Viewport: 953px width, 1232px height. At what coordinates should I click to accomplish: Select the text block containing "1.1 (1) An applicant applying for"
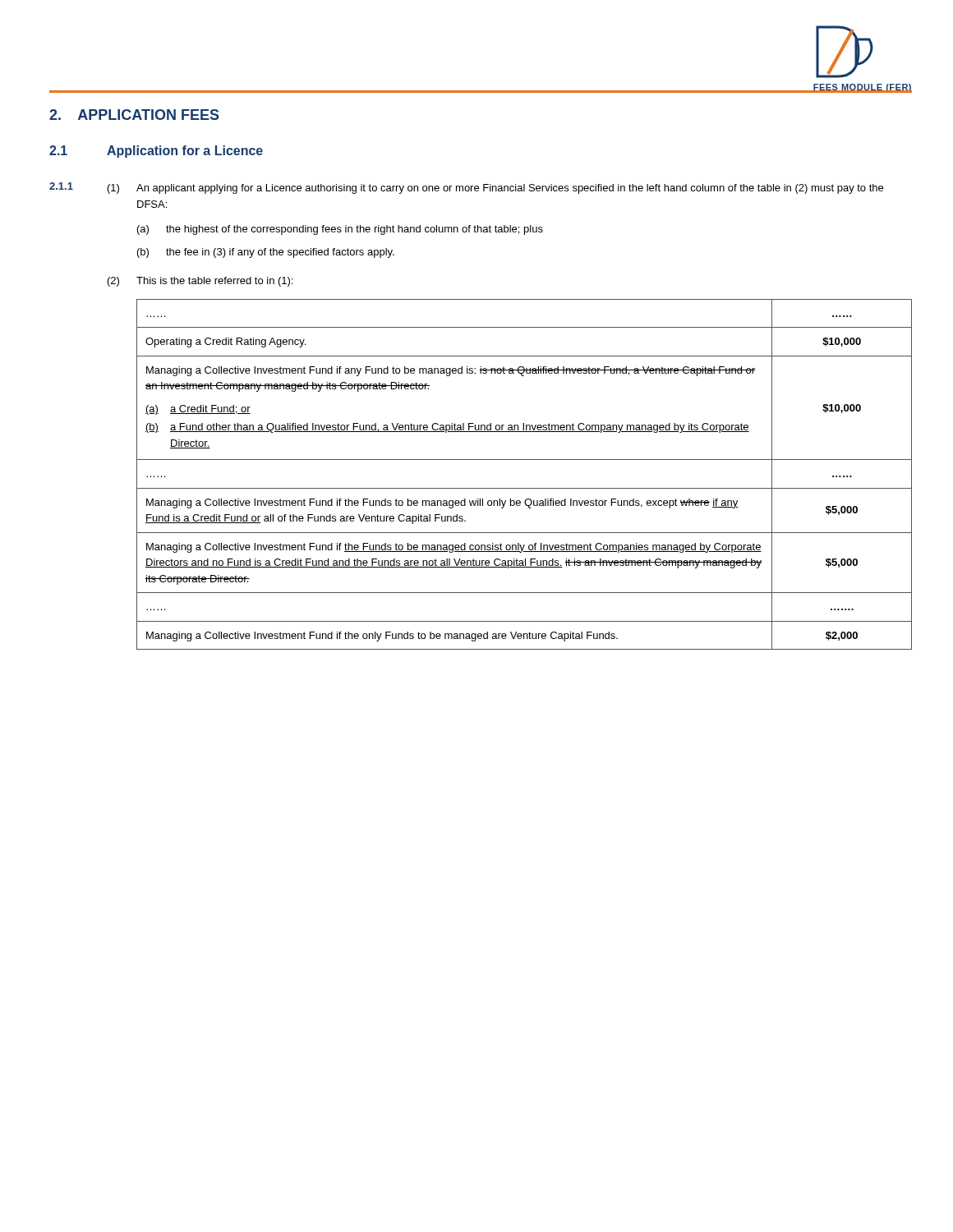click(x=481, y=415)
